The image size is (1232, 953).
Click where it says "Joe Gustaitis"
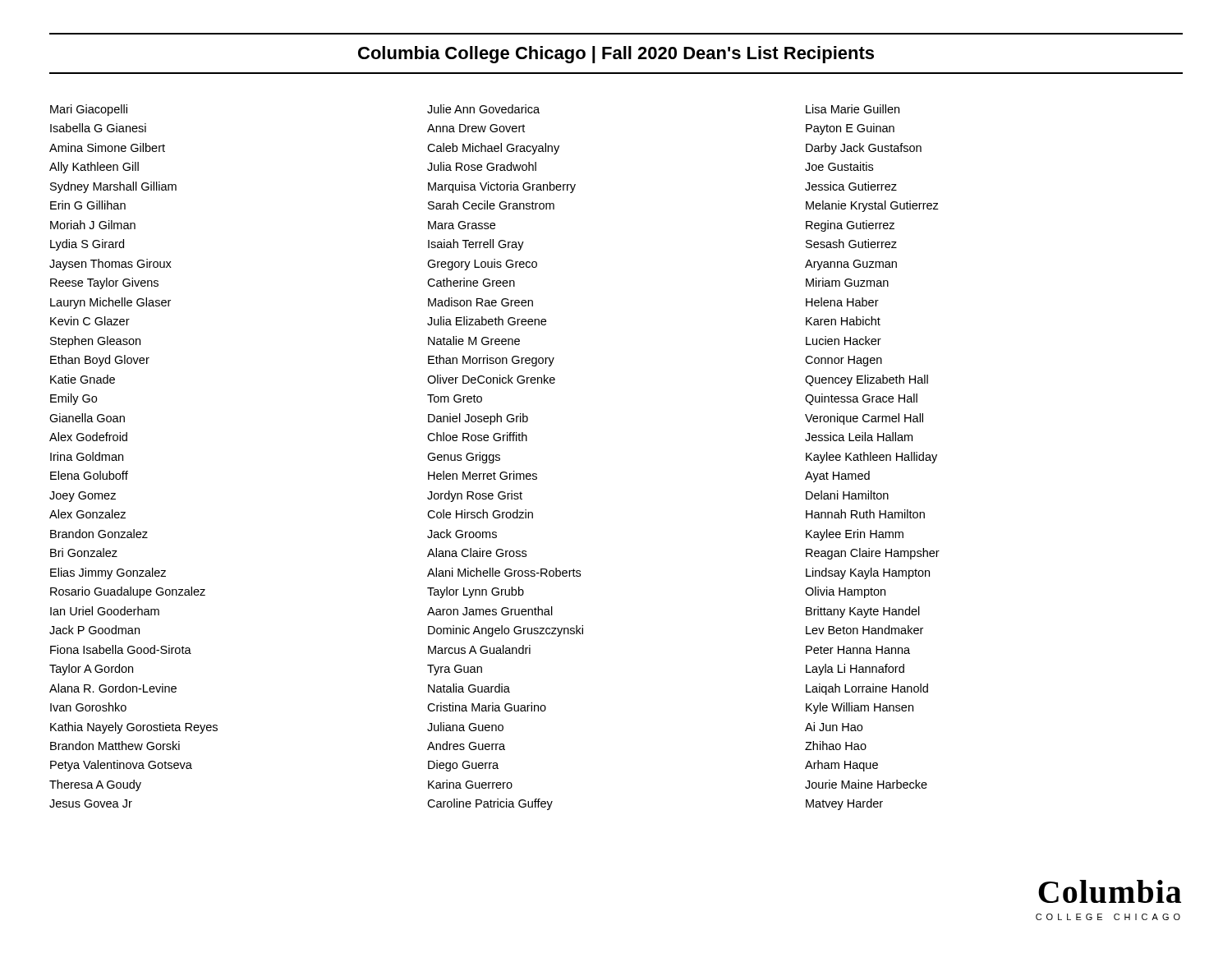pyautogui.click(x=839, y=167)
